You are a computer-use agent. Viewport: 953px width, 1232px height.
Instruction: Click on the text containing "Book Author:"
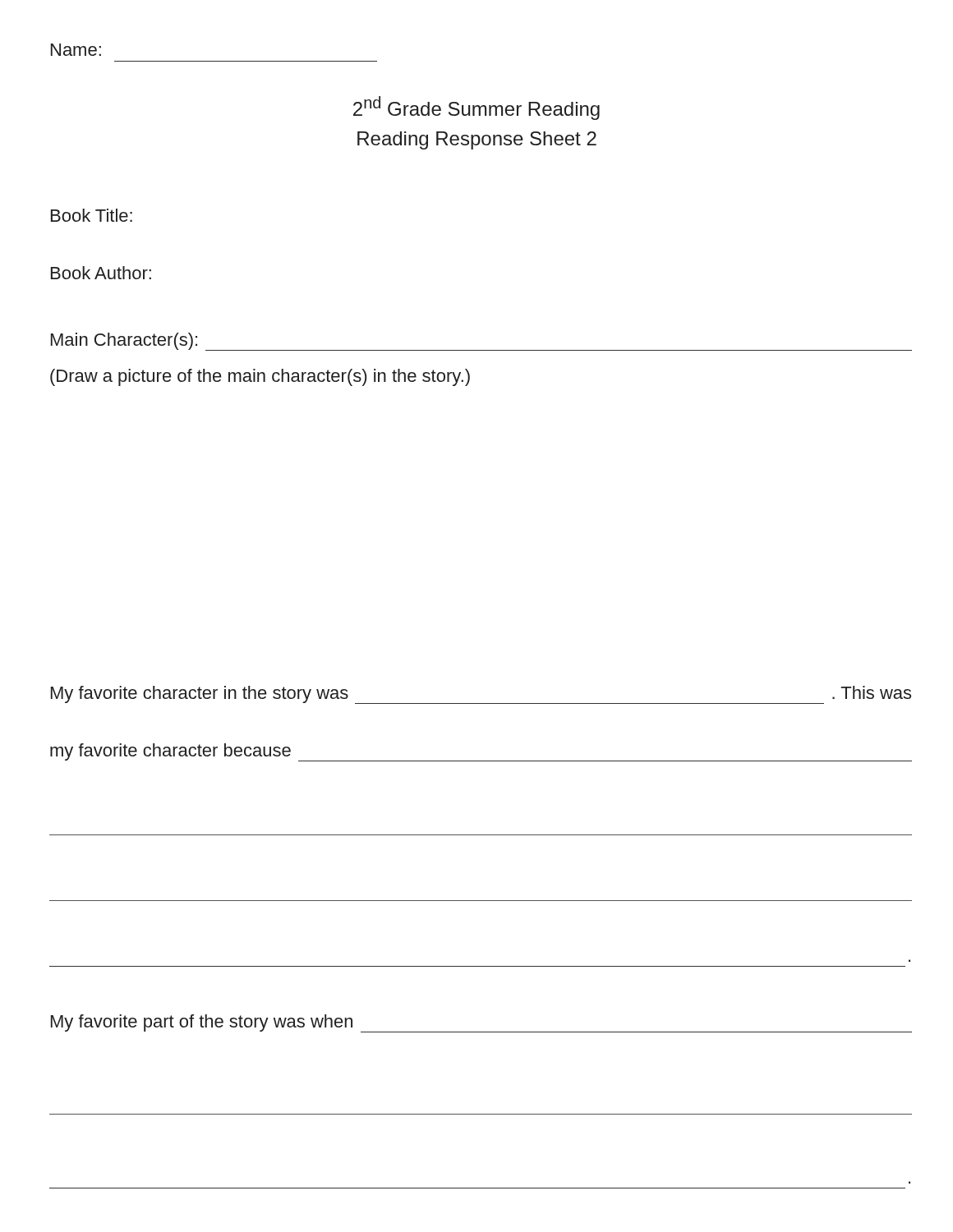pos(101,273)
